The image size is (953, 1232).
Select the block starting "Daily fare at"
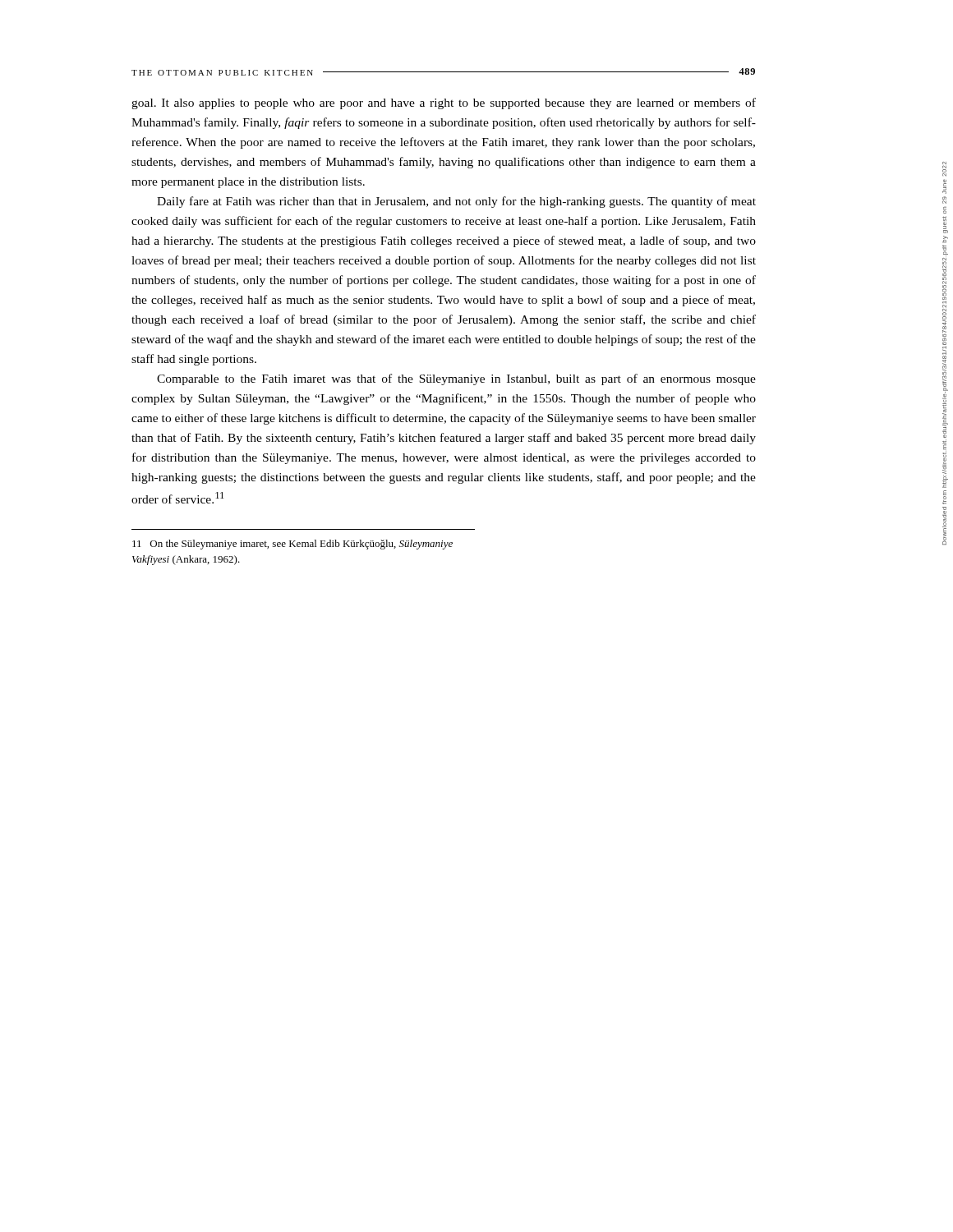pyautogui.click(x=444, y=280)
